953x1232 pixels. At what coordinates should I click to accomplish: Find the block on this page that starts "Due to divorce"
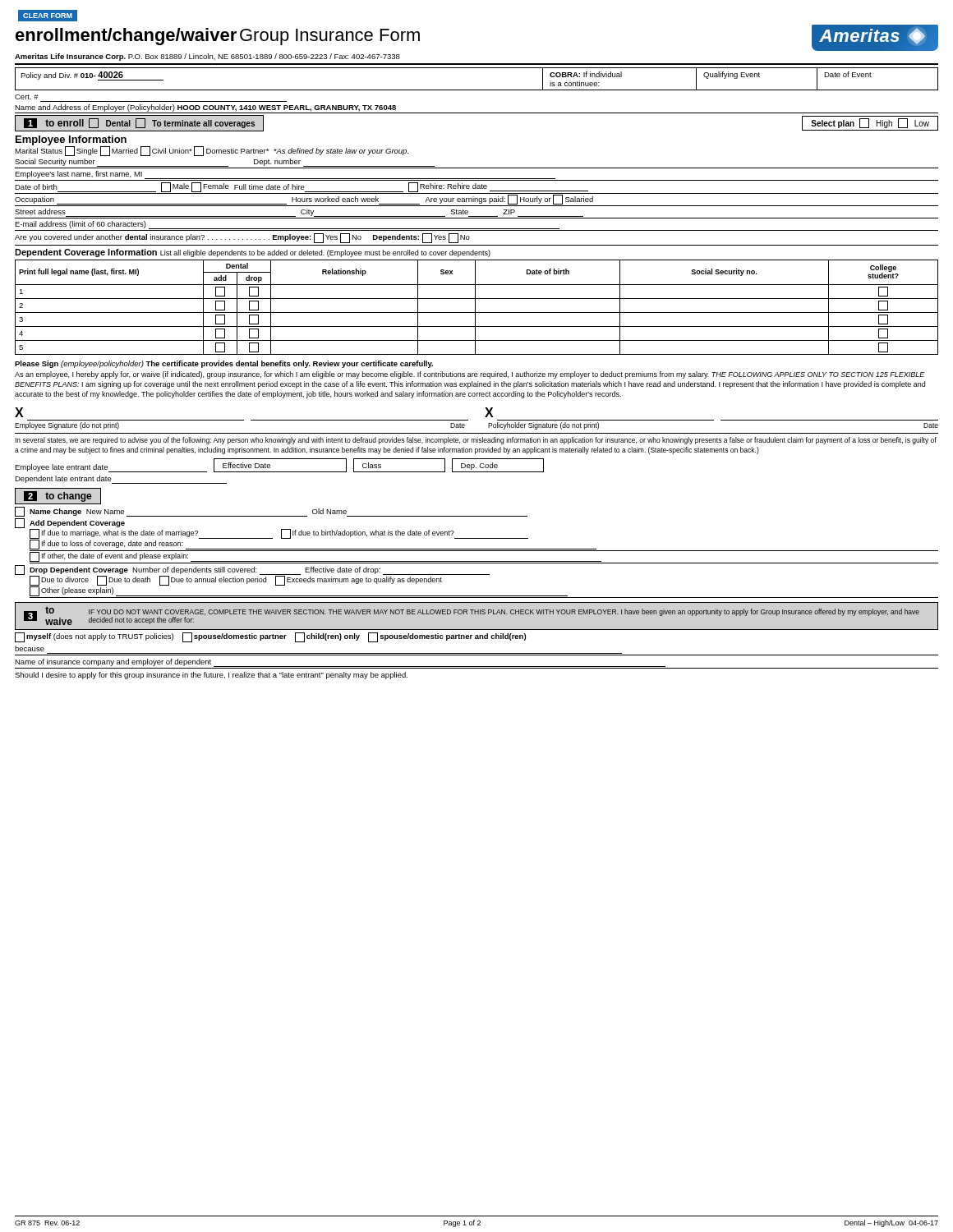point(236,581)
